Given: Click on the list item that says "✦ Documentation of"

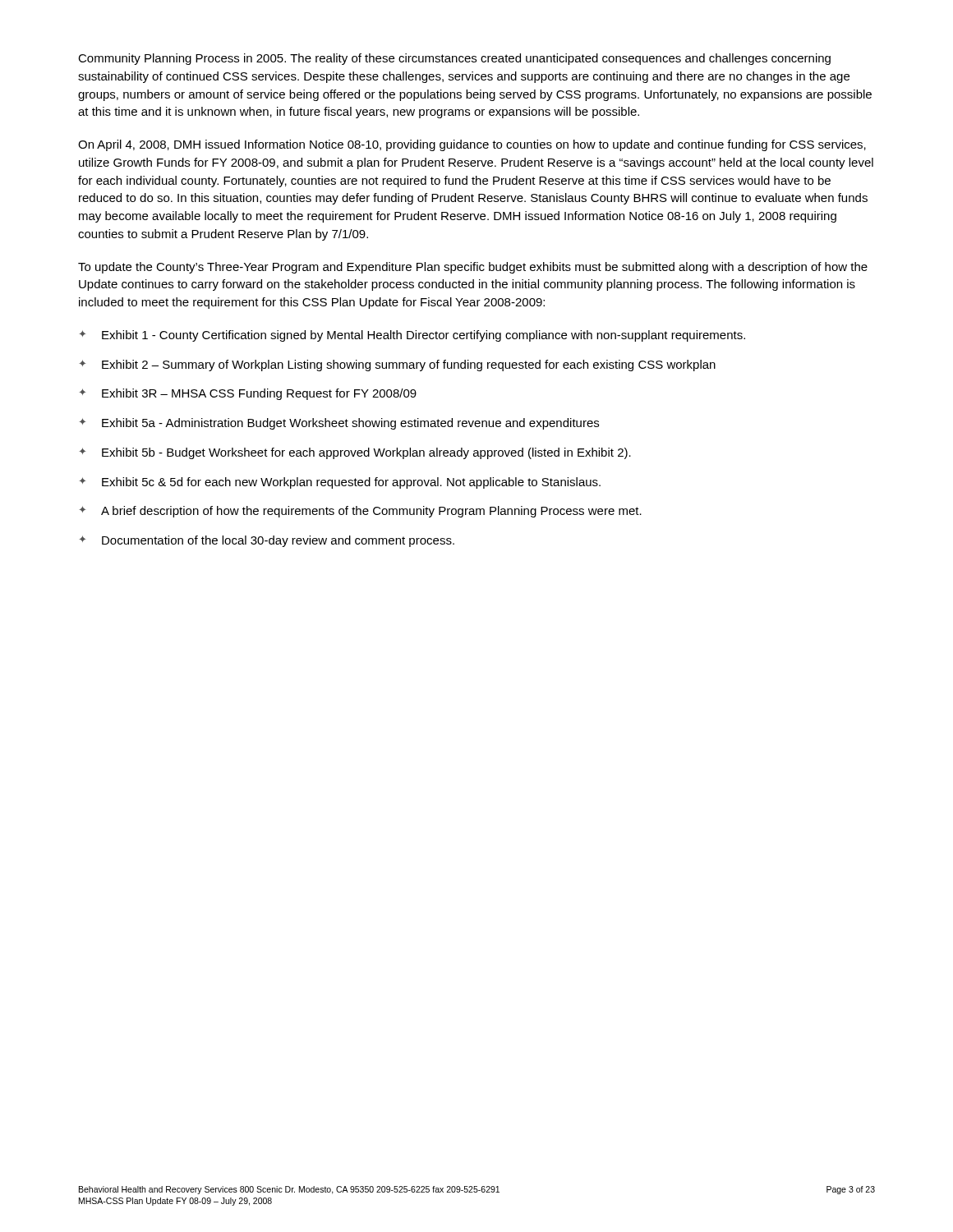Looking at the screenshot, I should tap(267, 541).
